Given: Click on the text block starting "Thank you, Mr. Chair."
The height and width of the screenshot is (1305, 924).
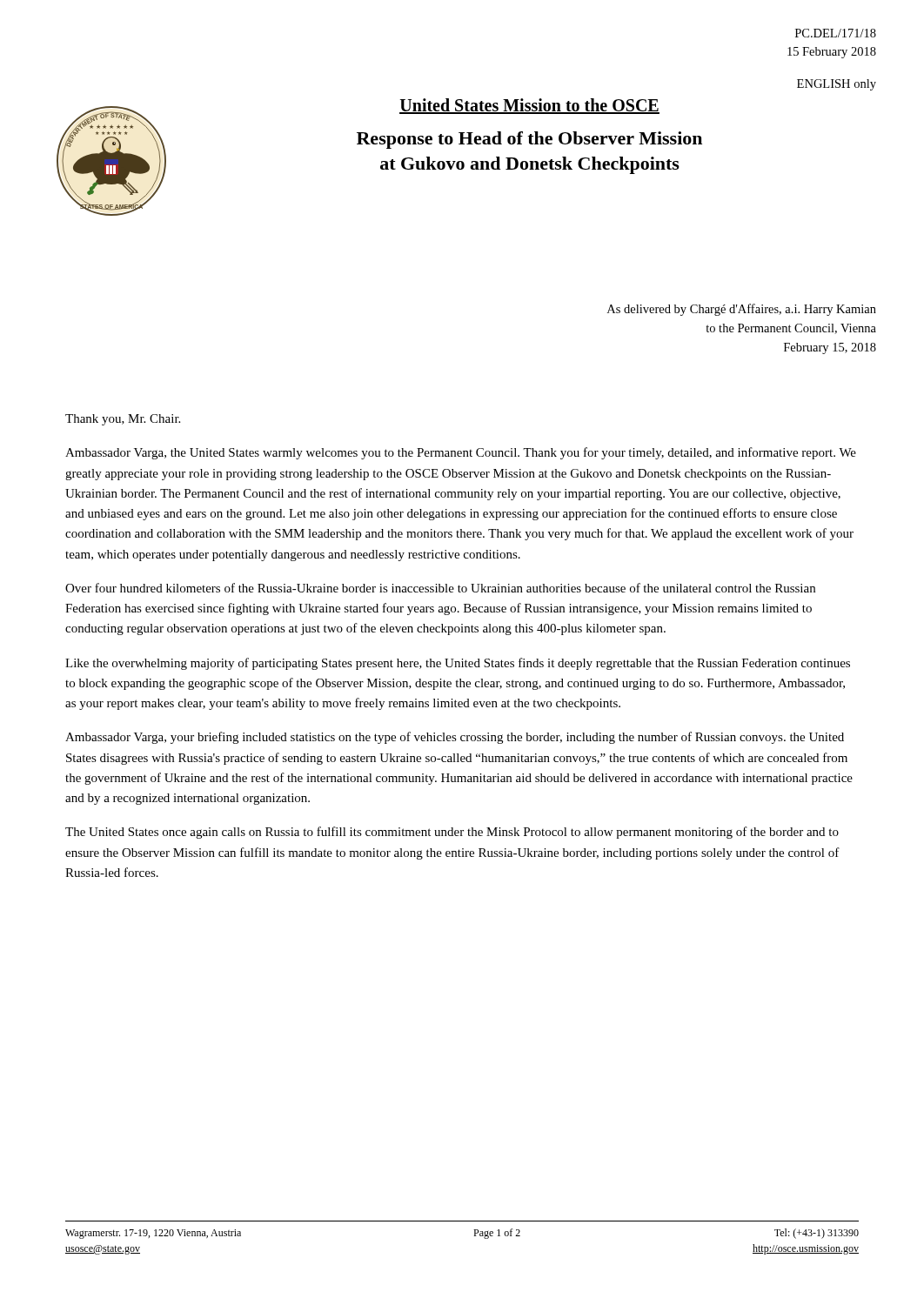Looking at the screenshot, I should coord(123,418).
